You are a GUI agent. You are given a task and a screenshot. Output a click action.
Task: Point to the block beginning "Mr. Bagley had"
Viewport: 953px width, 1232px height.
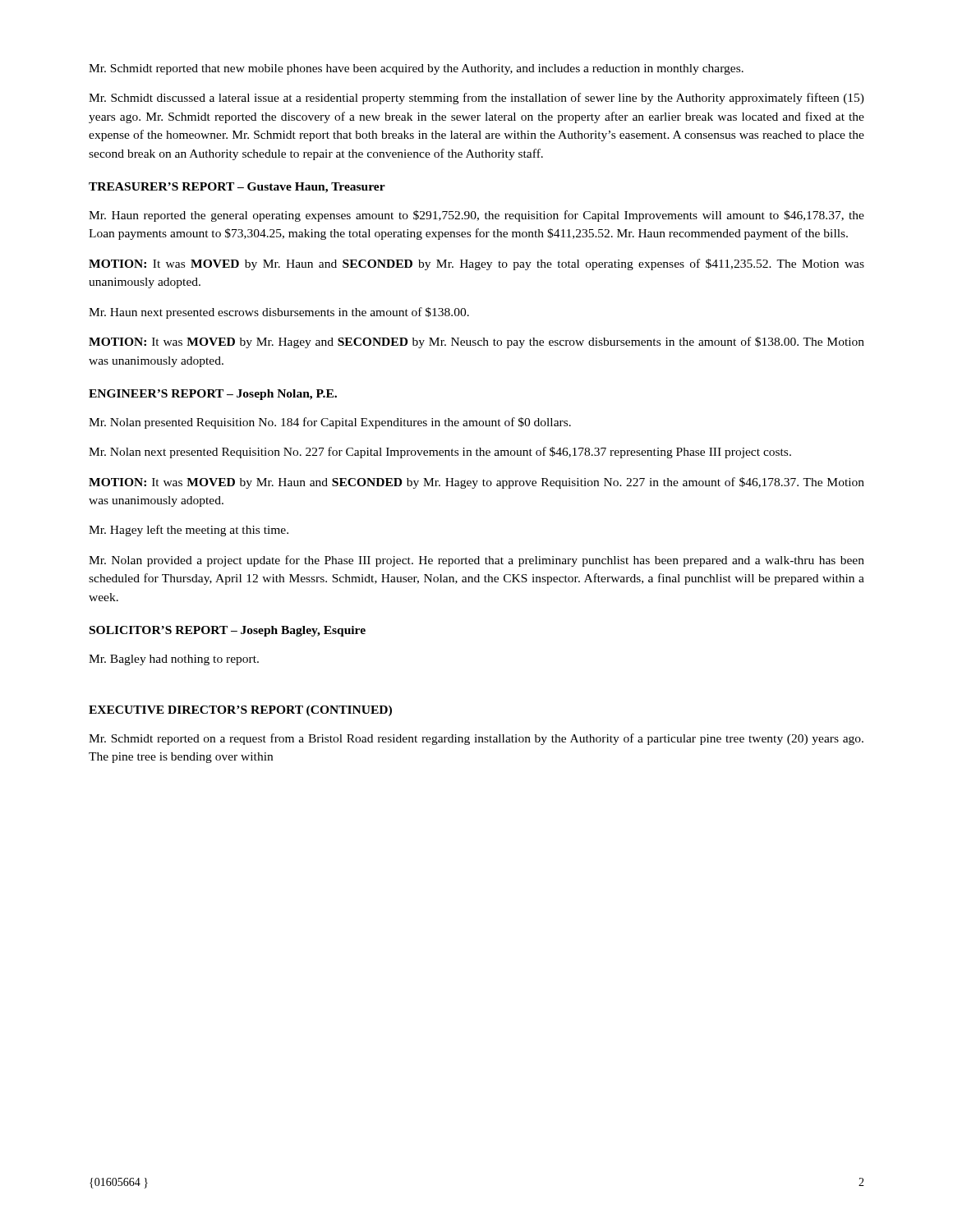click(174, 660)
